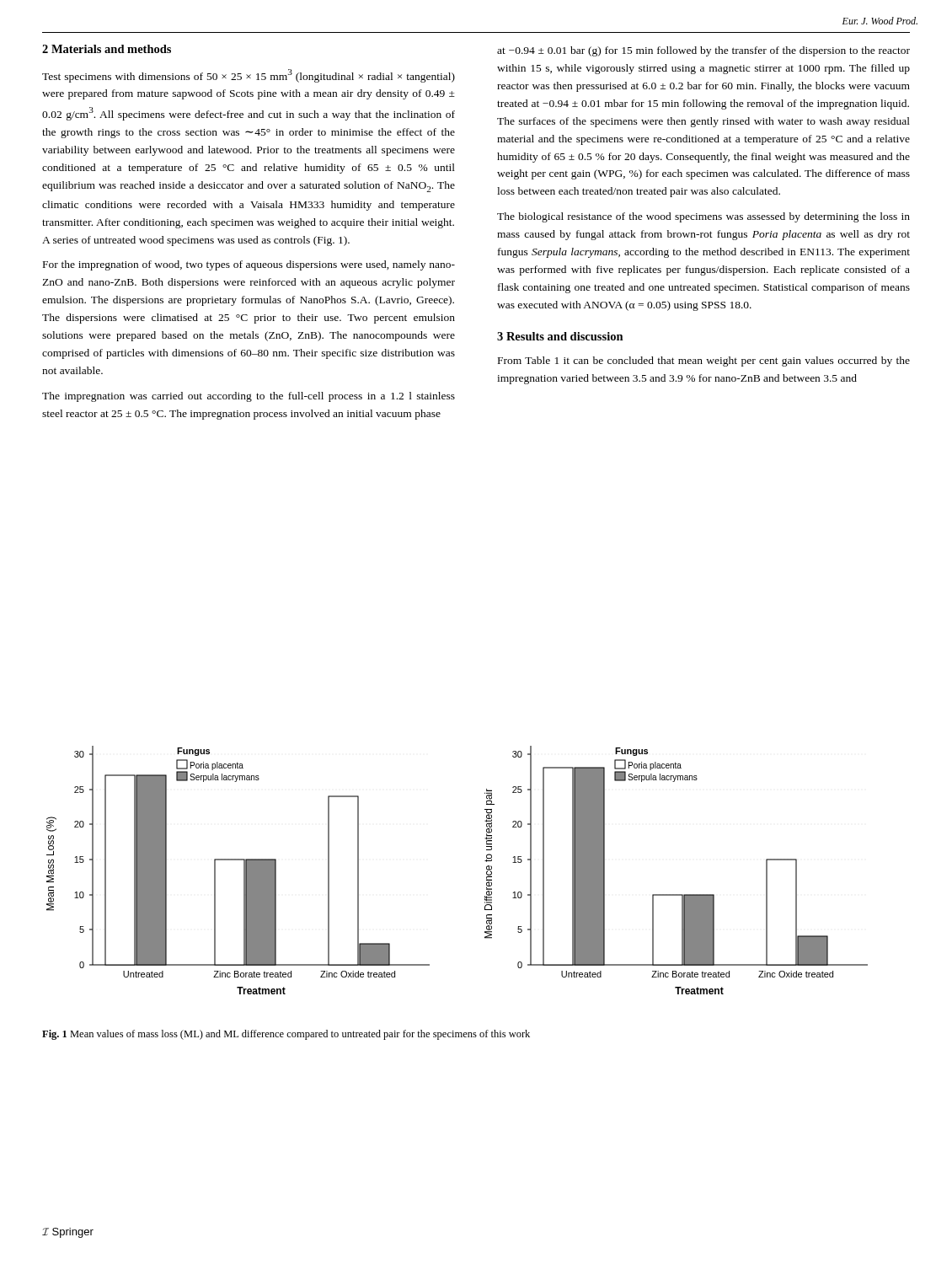
Task: Locate the region starting "From Table 1 it can be concluded that"
Action: [703, 369]
